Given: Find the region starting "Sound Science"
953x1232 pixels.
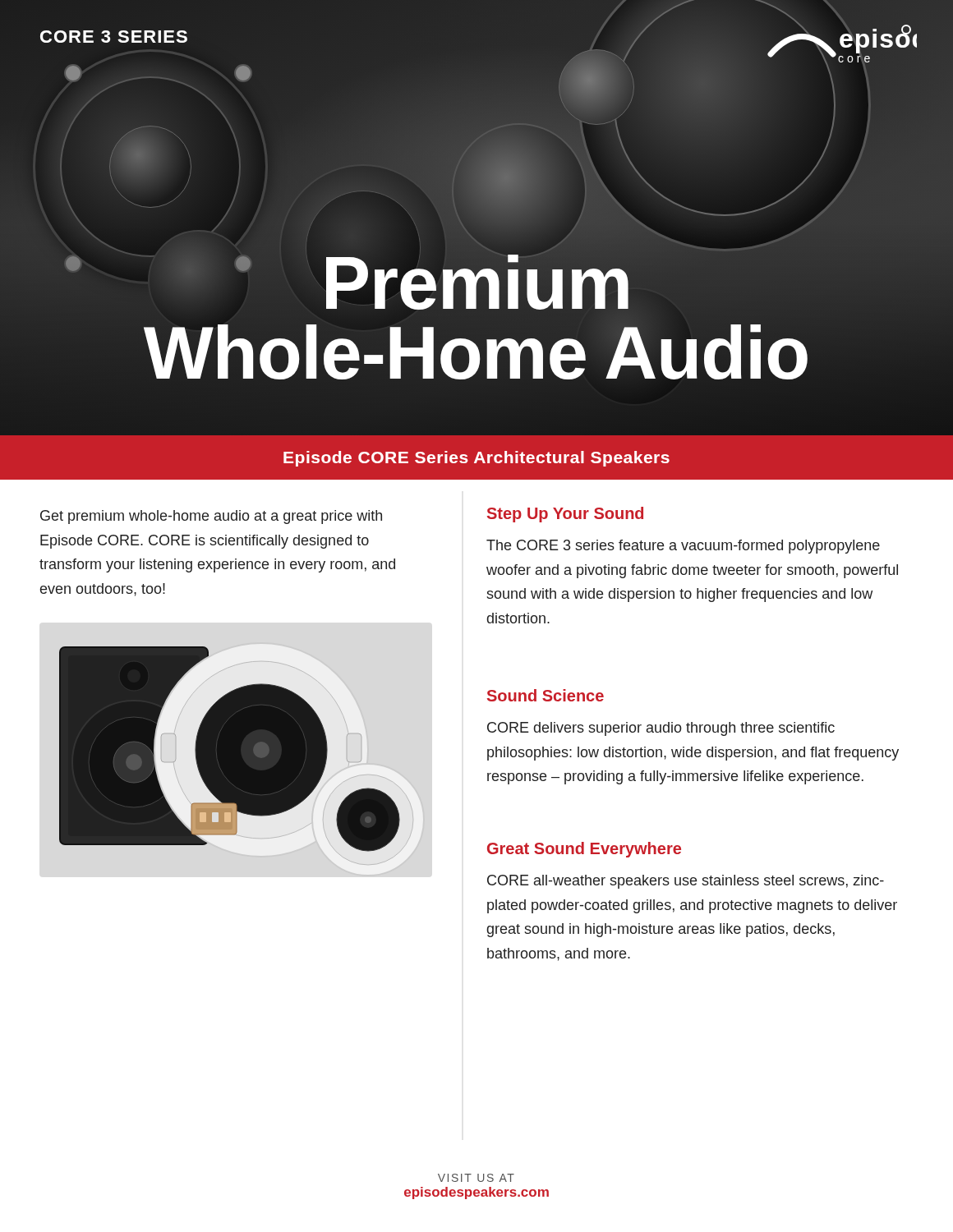Looking at the screenshot, I should [x=545, y=696].
